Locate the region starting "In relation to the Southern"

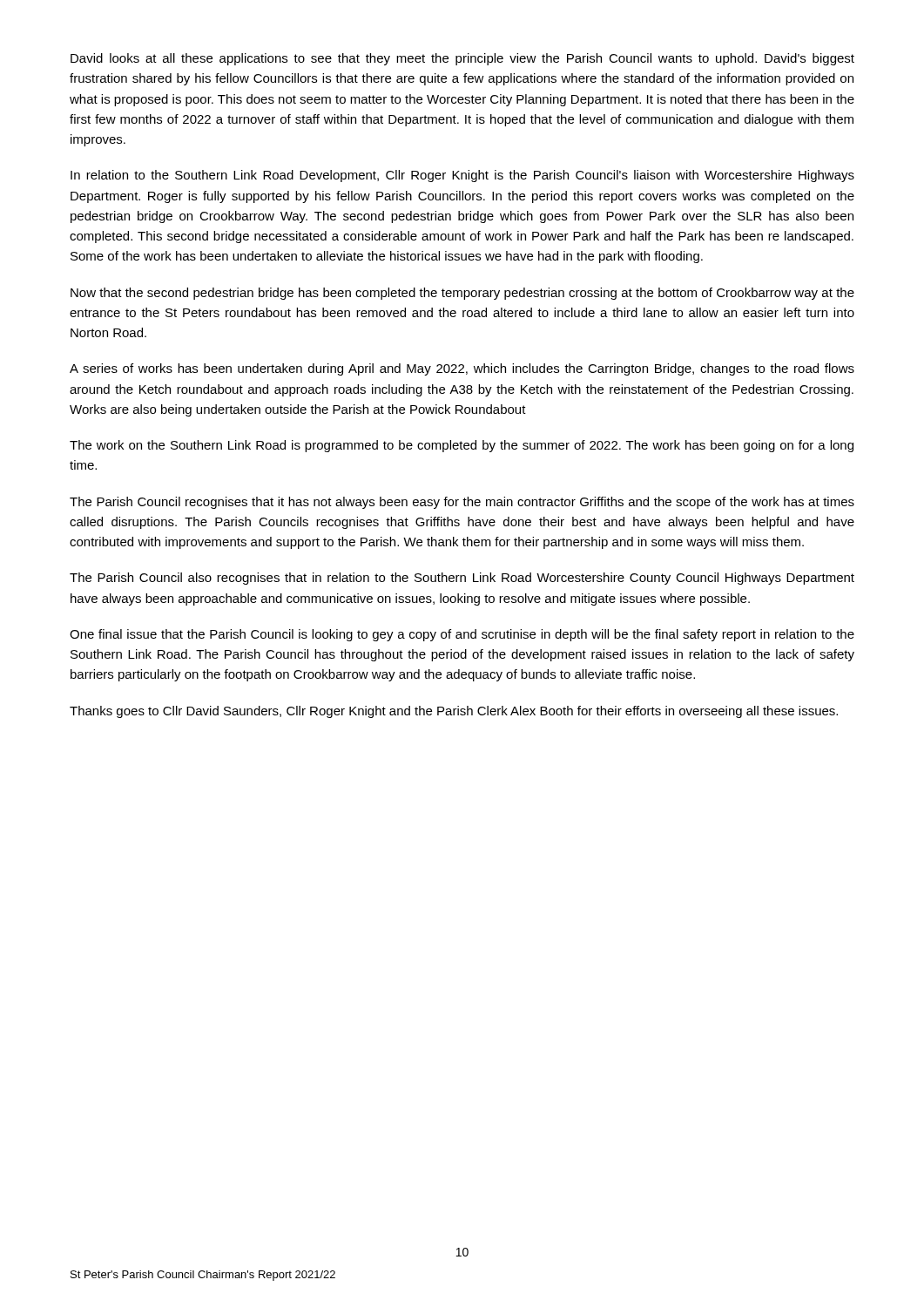462,215
